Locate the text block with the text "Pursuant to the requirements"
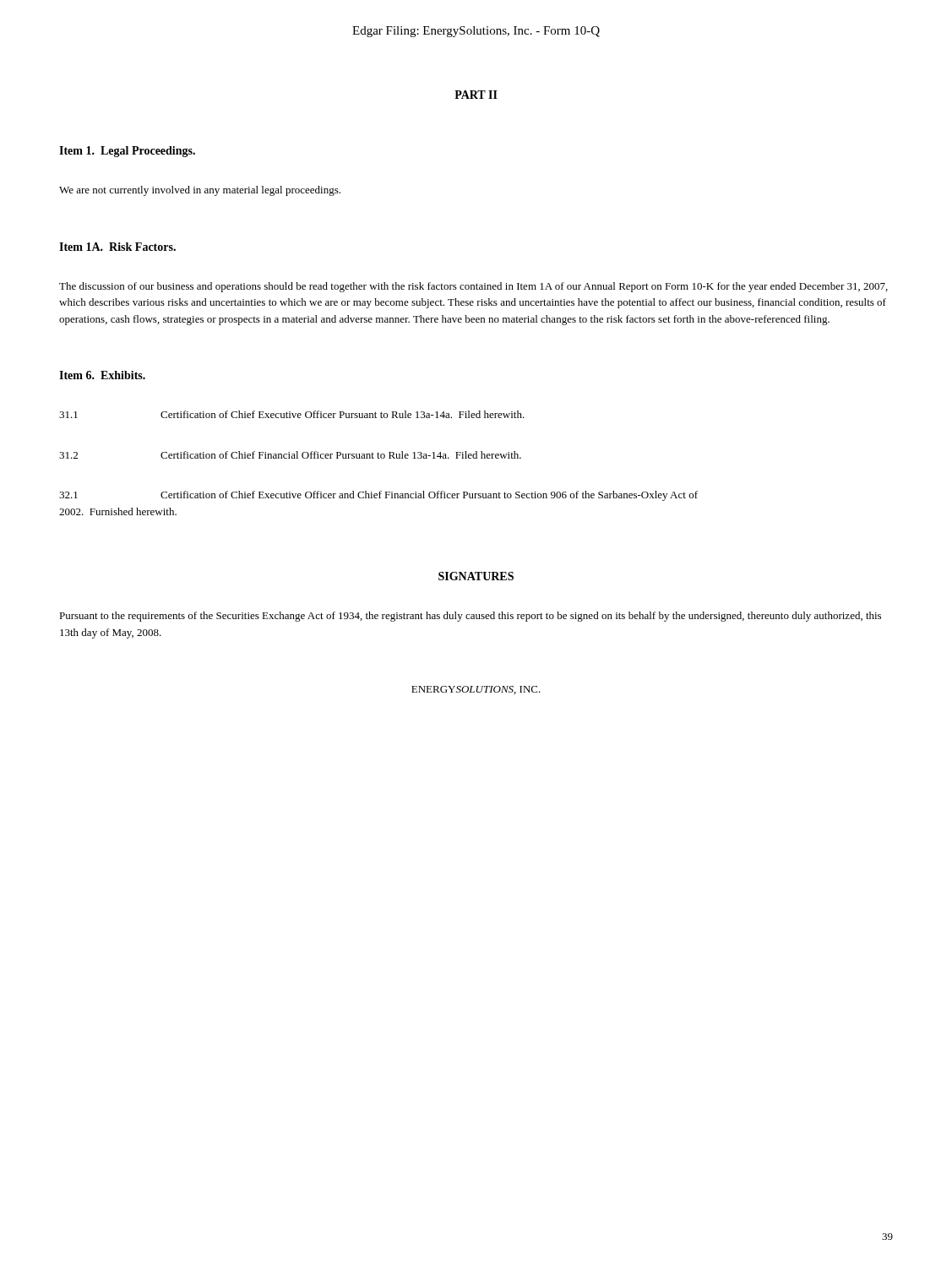The width and height of the screenshot is (952, 1267). click(x=470, y=624)
